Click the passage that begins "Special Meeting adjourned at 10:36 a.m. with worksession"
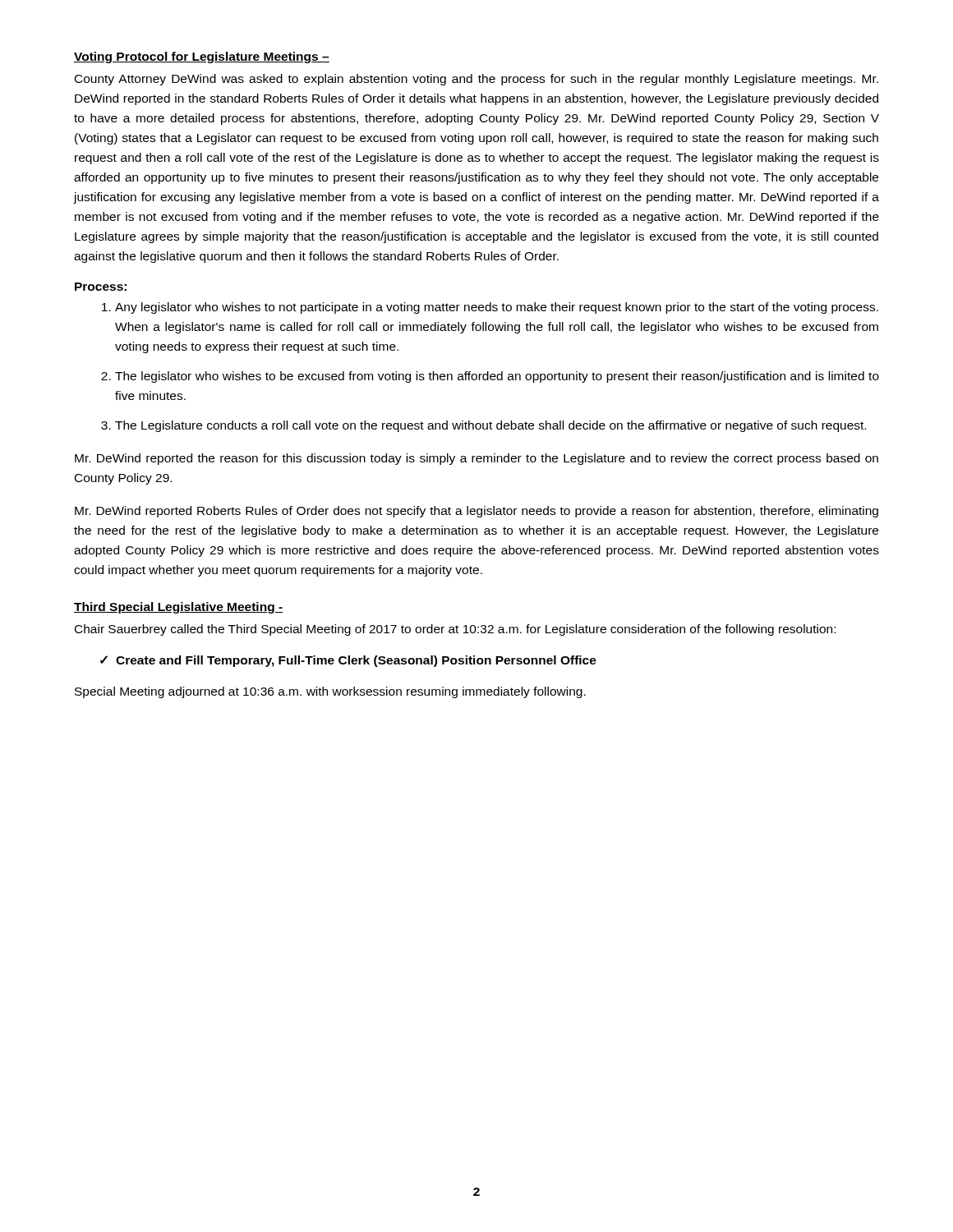The height and width of the screenshot is (1232, 953). [x=330, y=691]
